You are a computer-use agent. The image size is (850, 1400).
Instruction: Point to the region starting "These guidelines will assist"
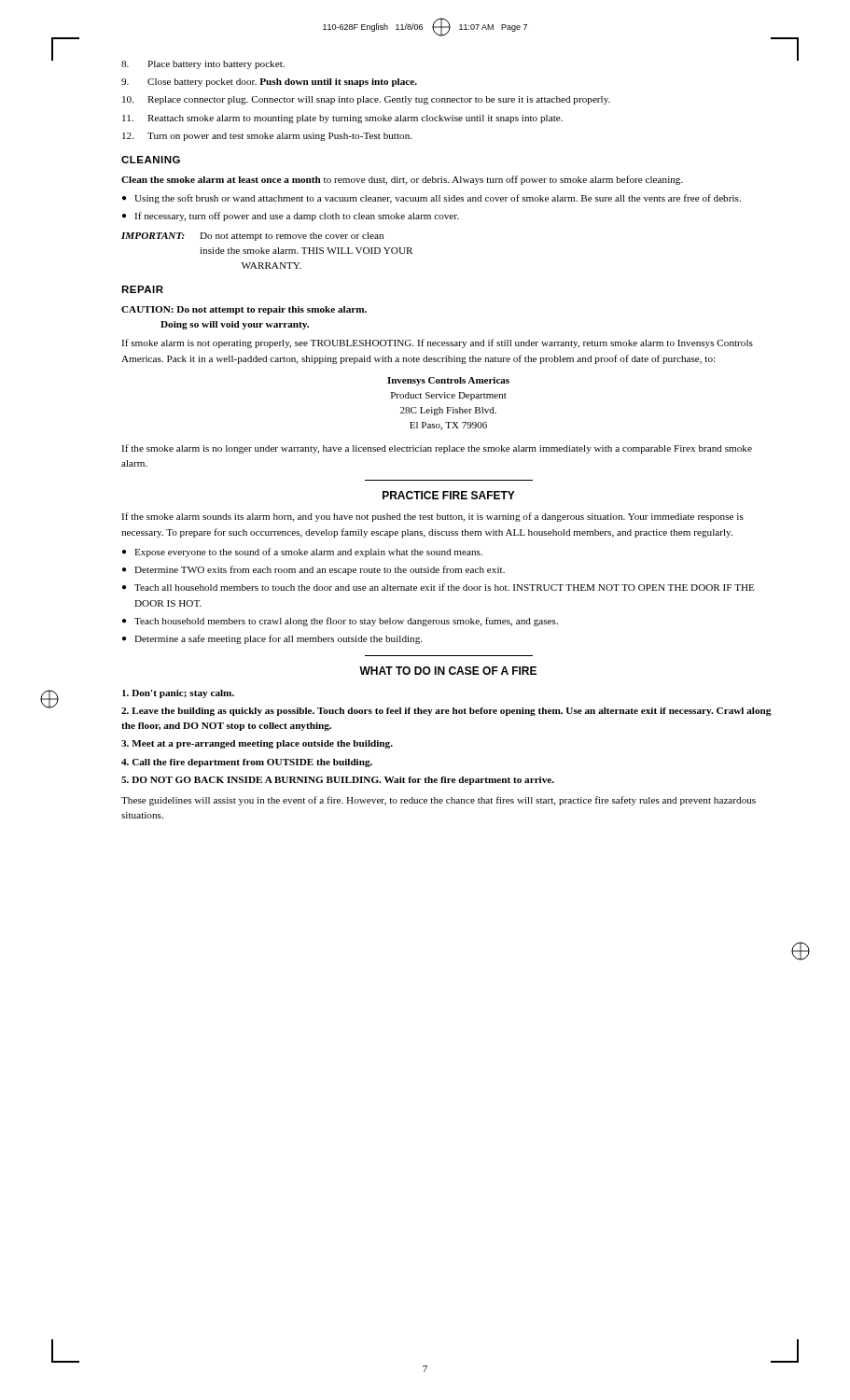(x=439, y=808)
